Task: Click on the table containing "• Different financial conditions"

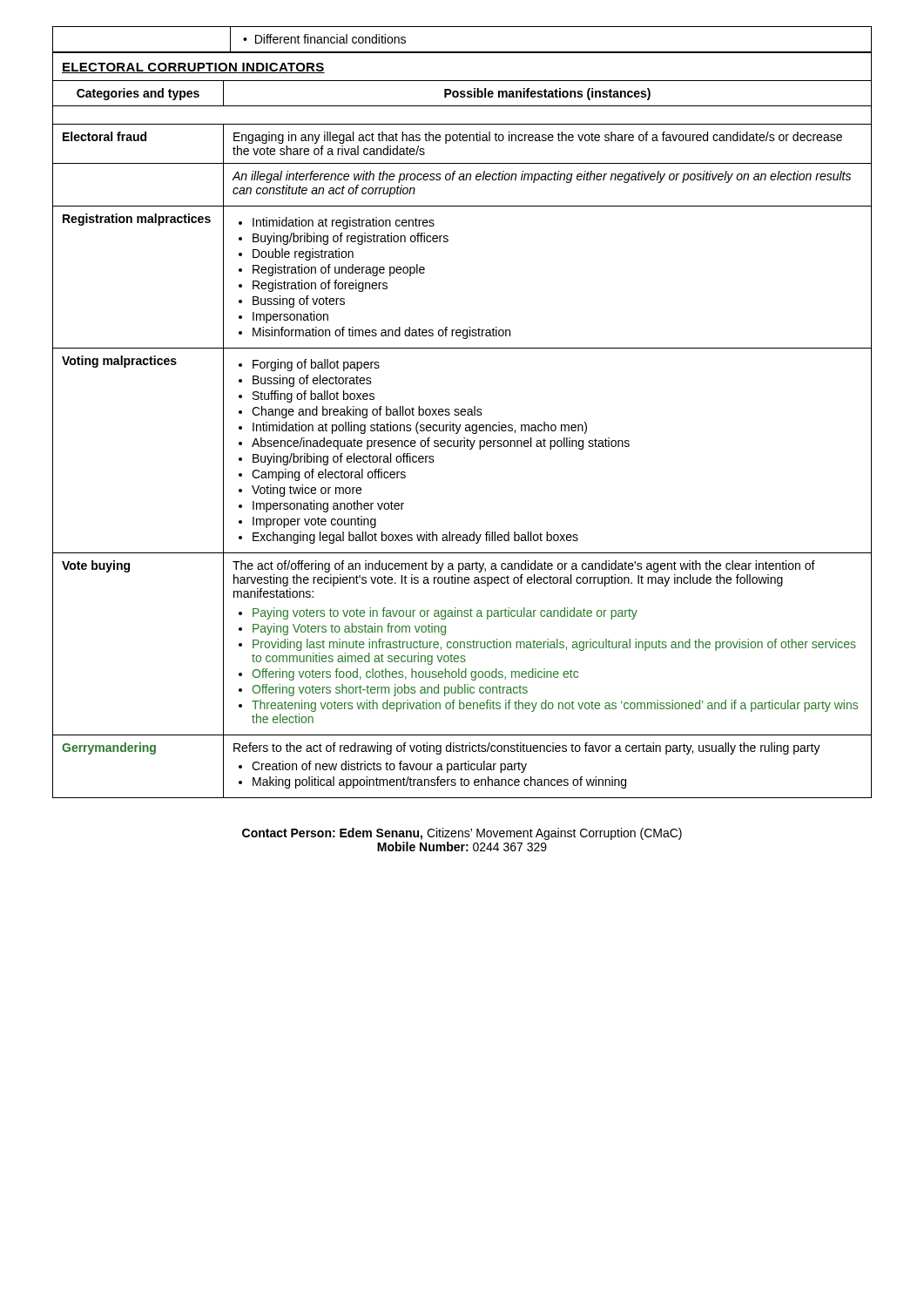Action: pos(462,39)
